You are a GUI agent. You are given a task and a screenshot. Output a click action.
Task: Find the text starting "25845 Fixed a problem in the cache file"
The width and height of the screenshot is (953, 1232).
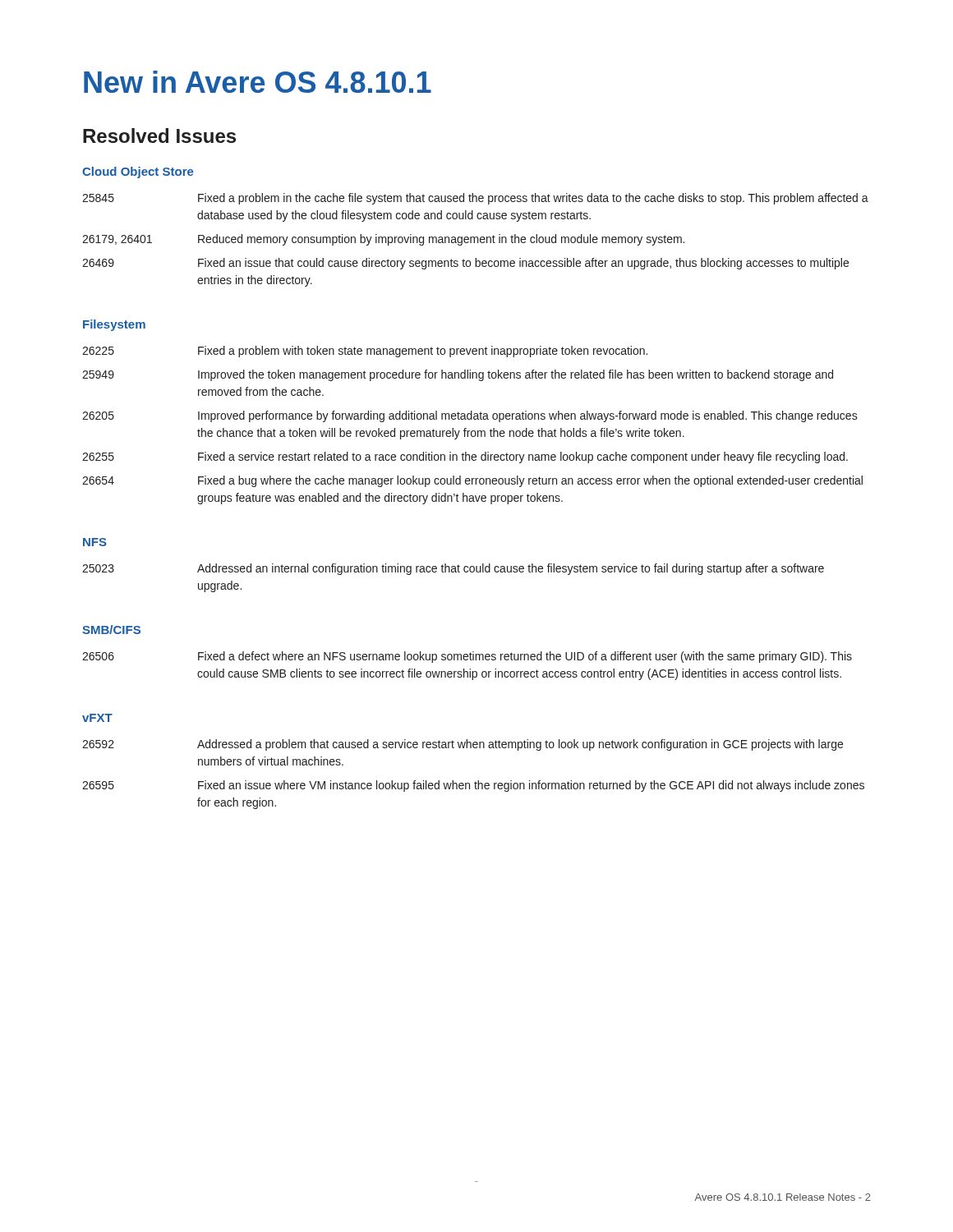(476, 207)
